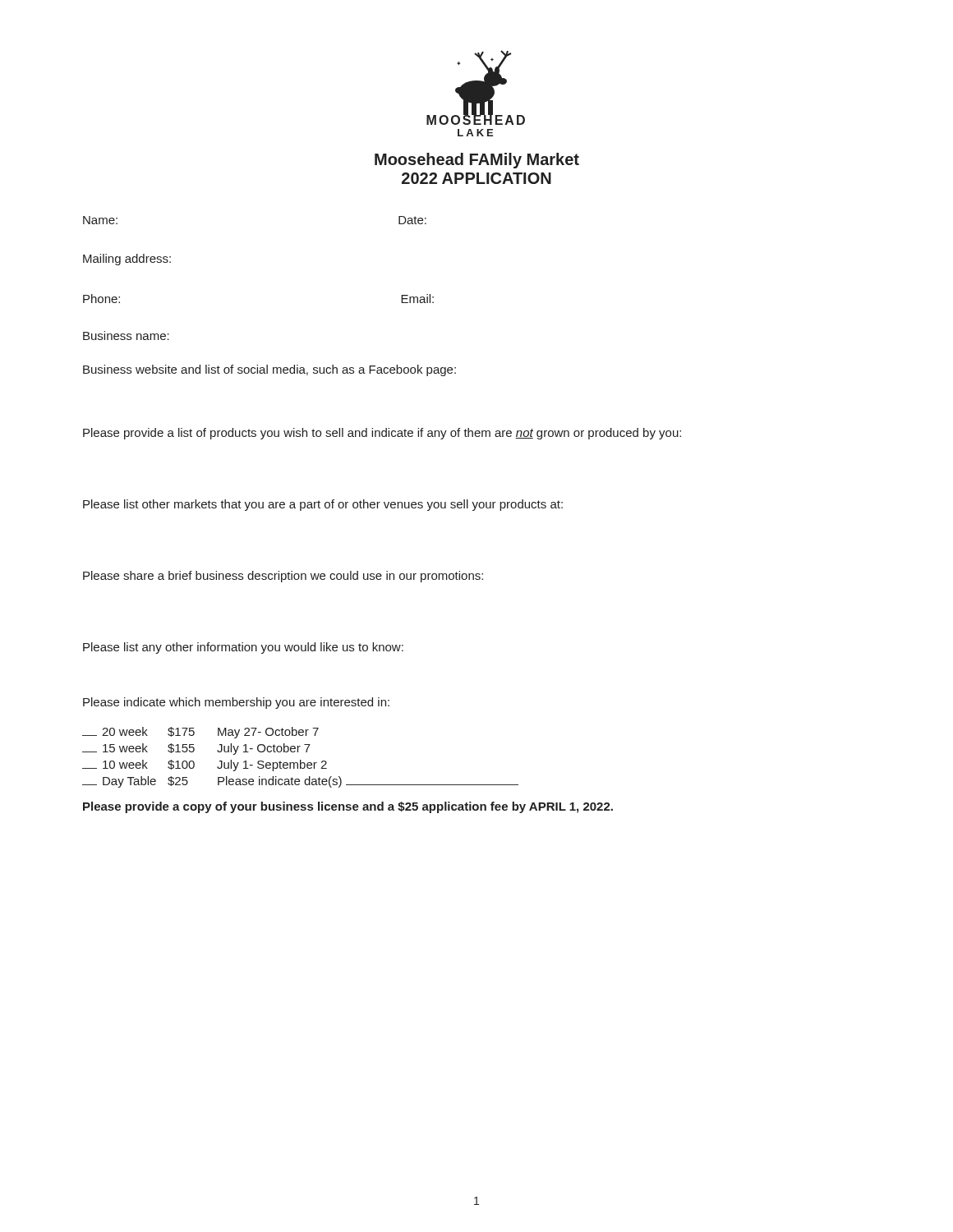Image resolution: width=953 pixels, height=1232 pixels.
Task: Point to the block beginning "10 week $100 July 1- September"
Action: 130,765
